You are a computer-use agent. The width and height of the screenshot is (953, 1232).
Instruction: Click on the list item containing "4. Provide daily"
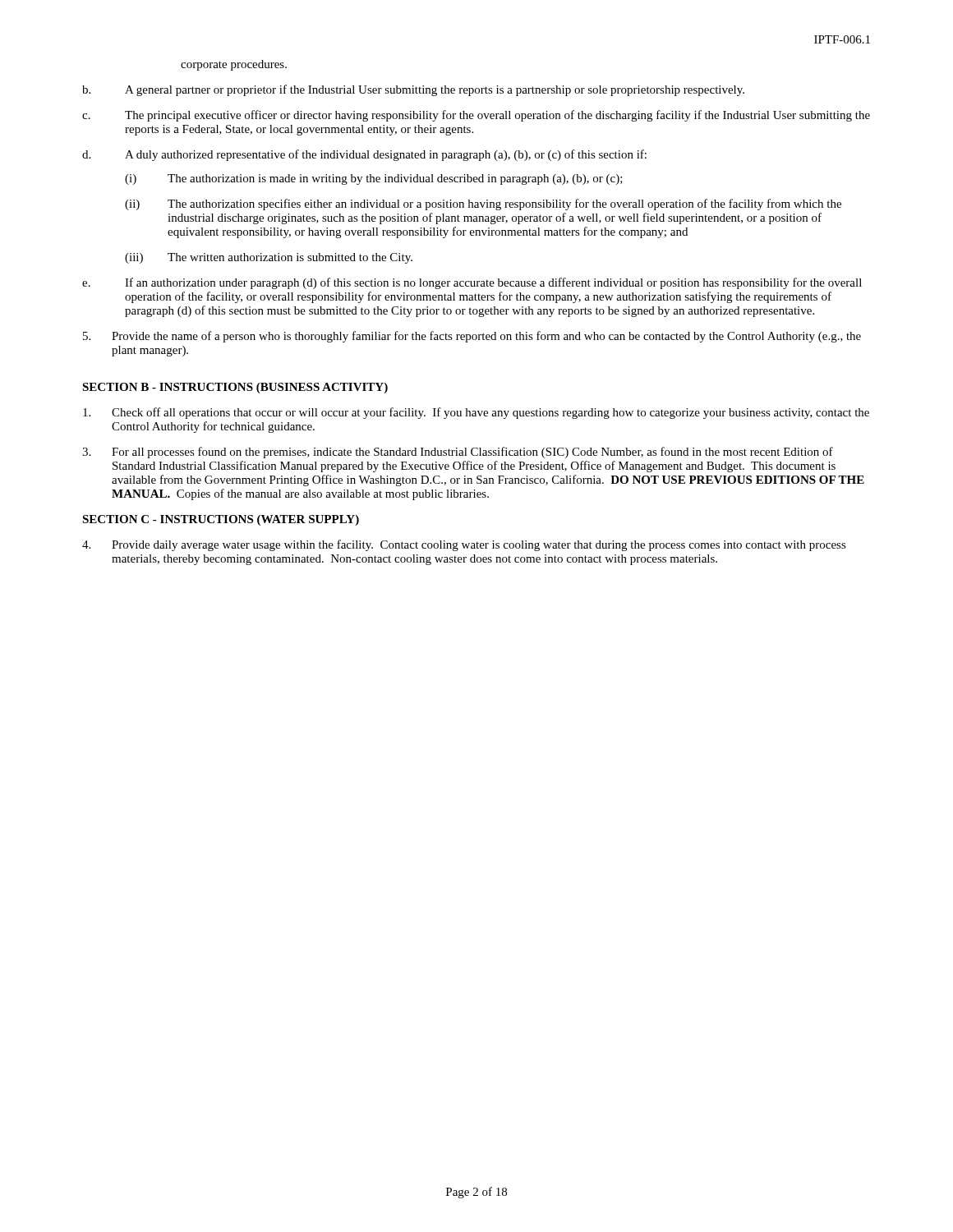[x=476, y=552]
